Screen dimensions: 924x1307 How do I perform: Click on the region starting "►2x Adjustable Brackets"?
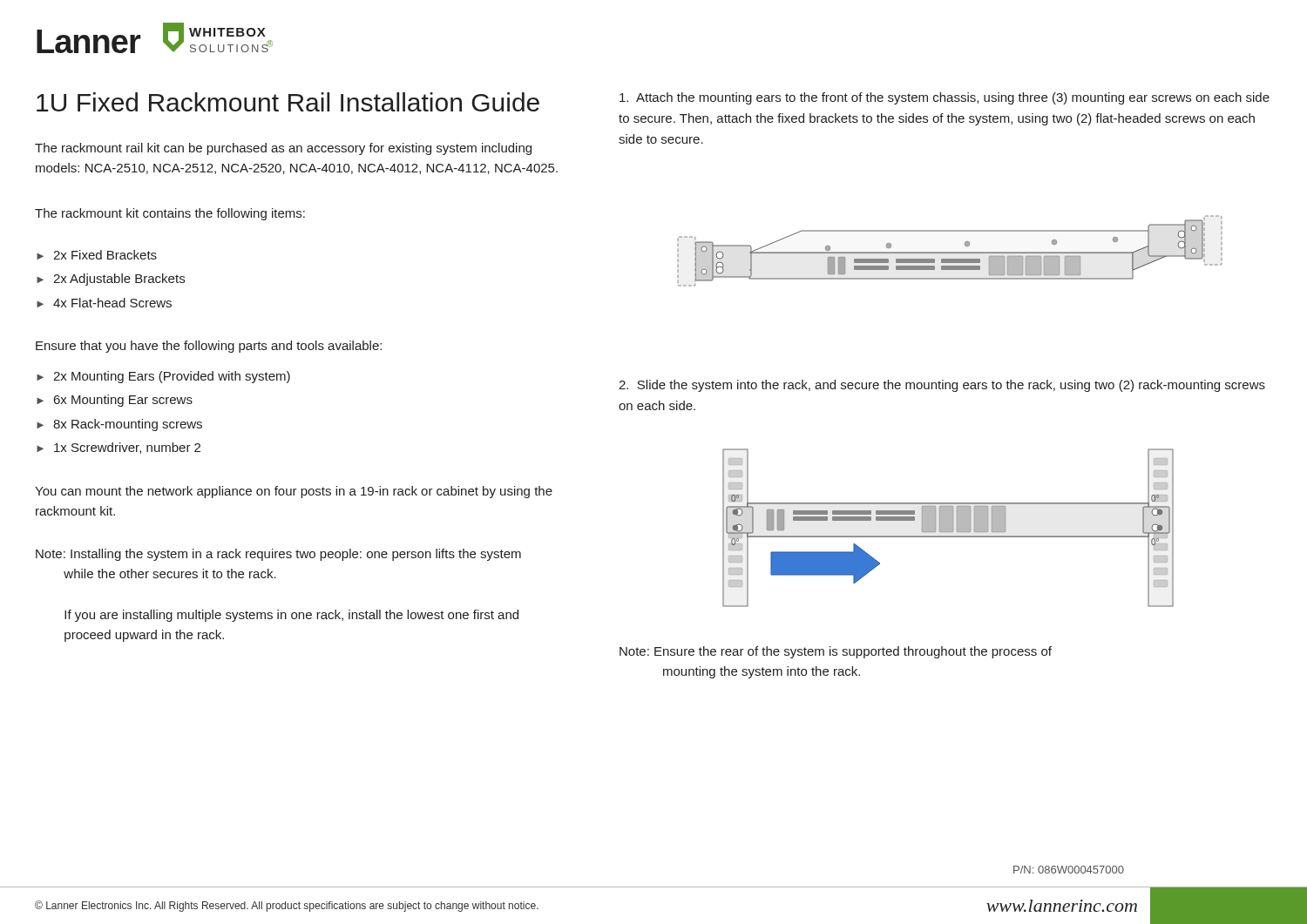coord(110,279)
